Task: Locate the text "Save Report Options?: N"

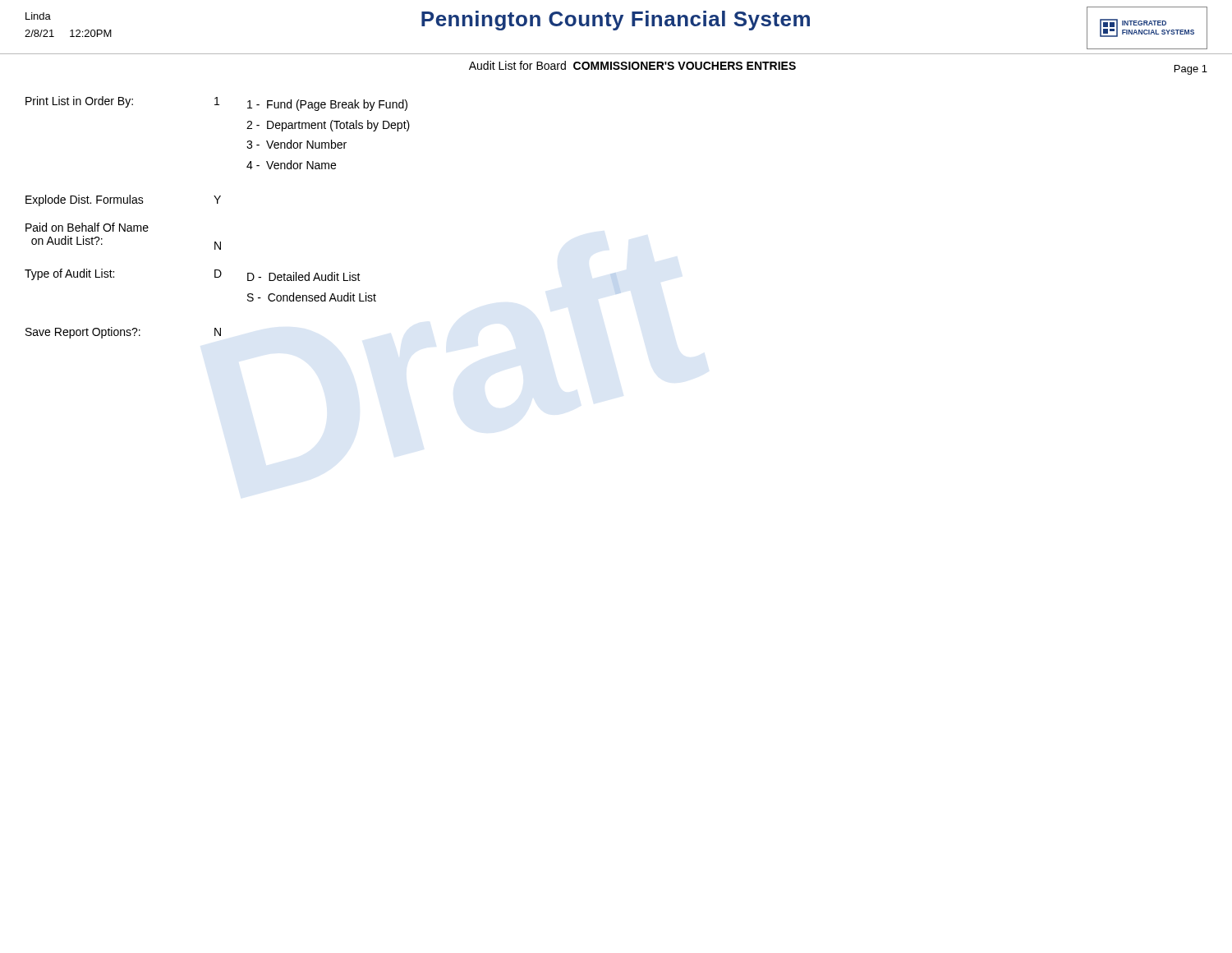Action: point(136,332)
